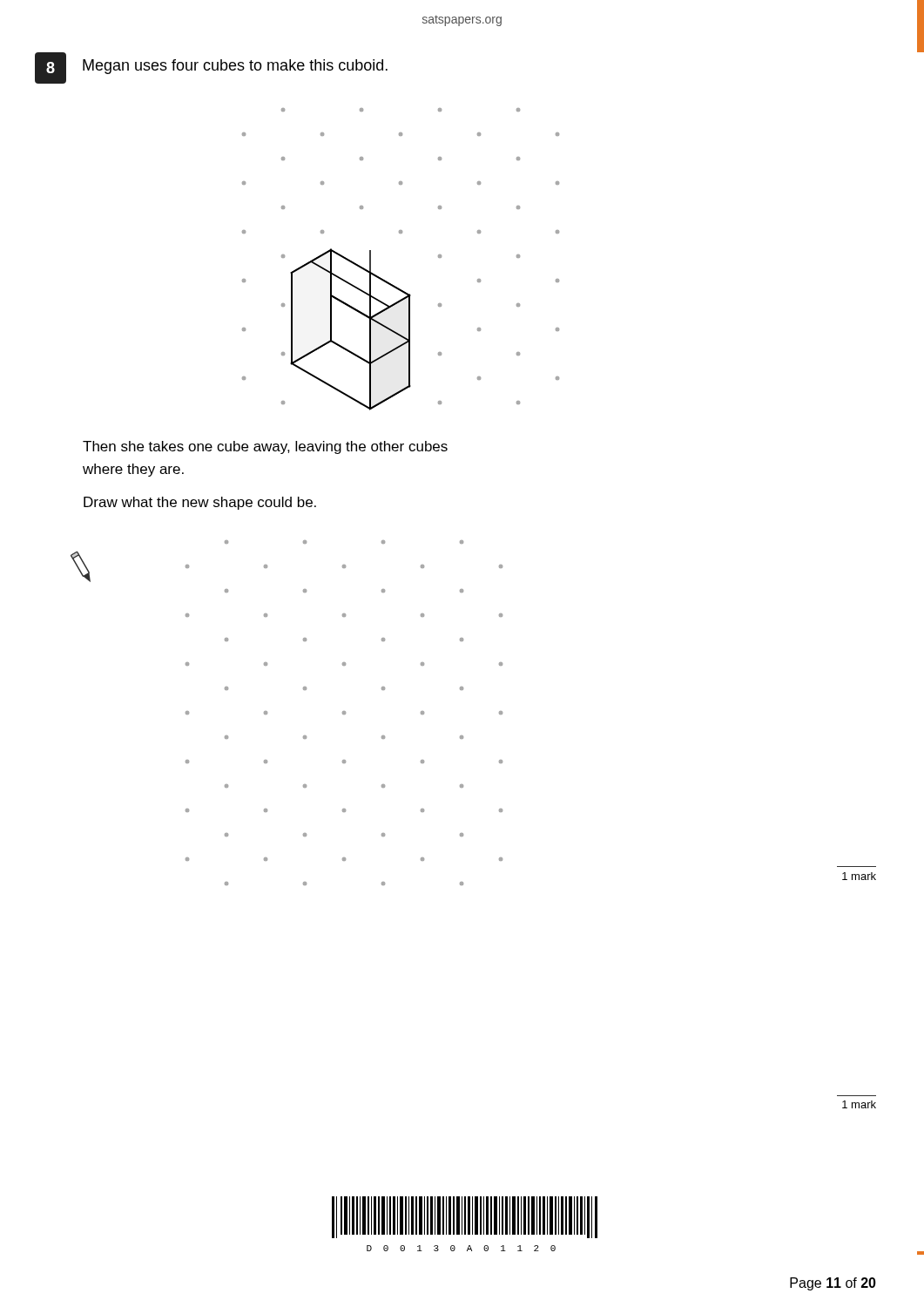Viewport: 924px width, 1307px height.
Task: Navigate to the passage starting "Then she takes one cube away, leaving the"
Action: pos(265,458)
